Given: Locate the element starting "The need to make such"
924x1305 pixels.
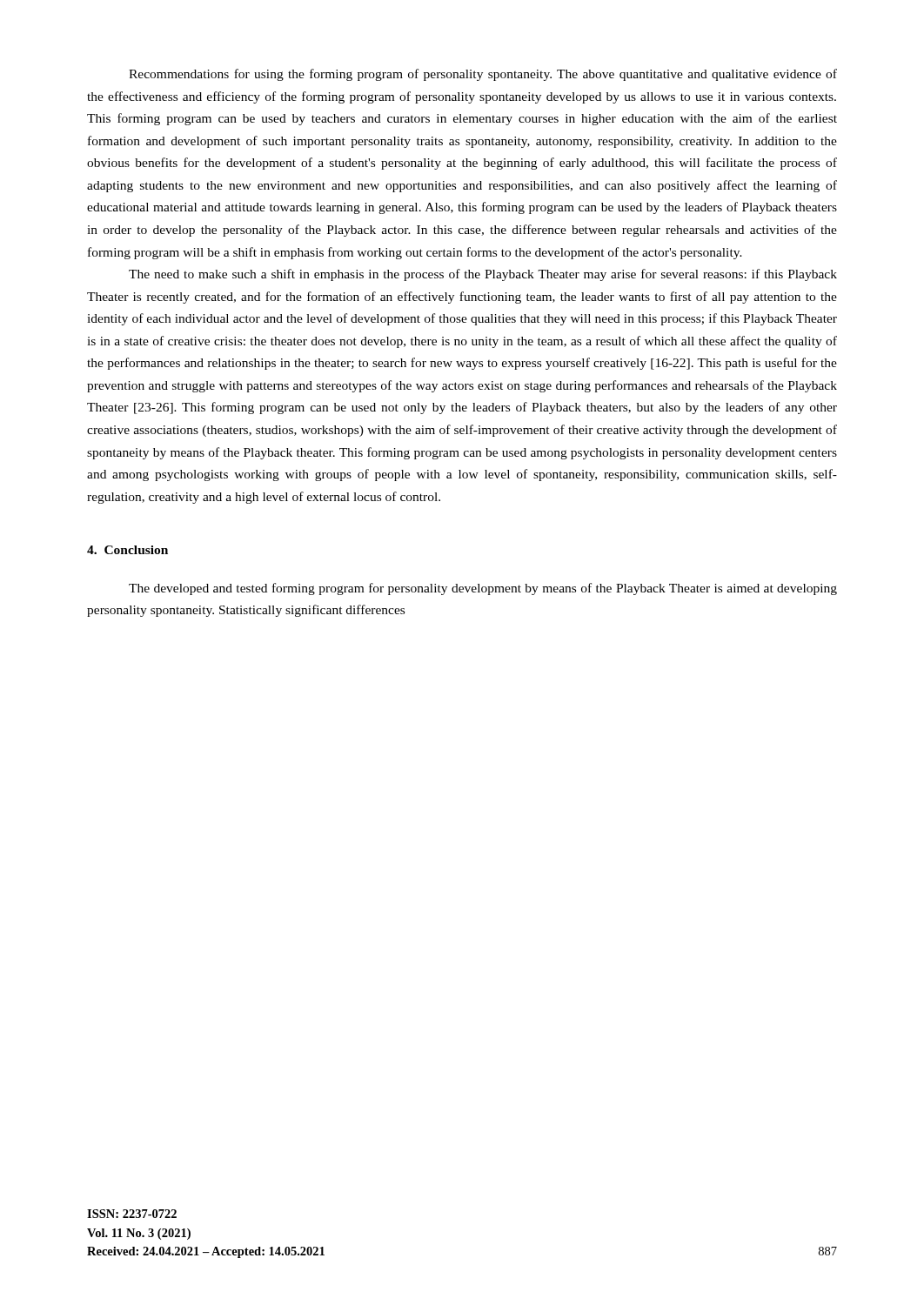Looking at the screenshot, I should 462,385.
